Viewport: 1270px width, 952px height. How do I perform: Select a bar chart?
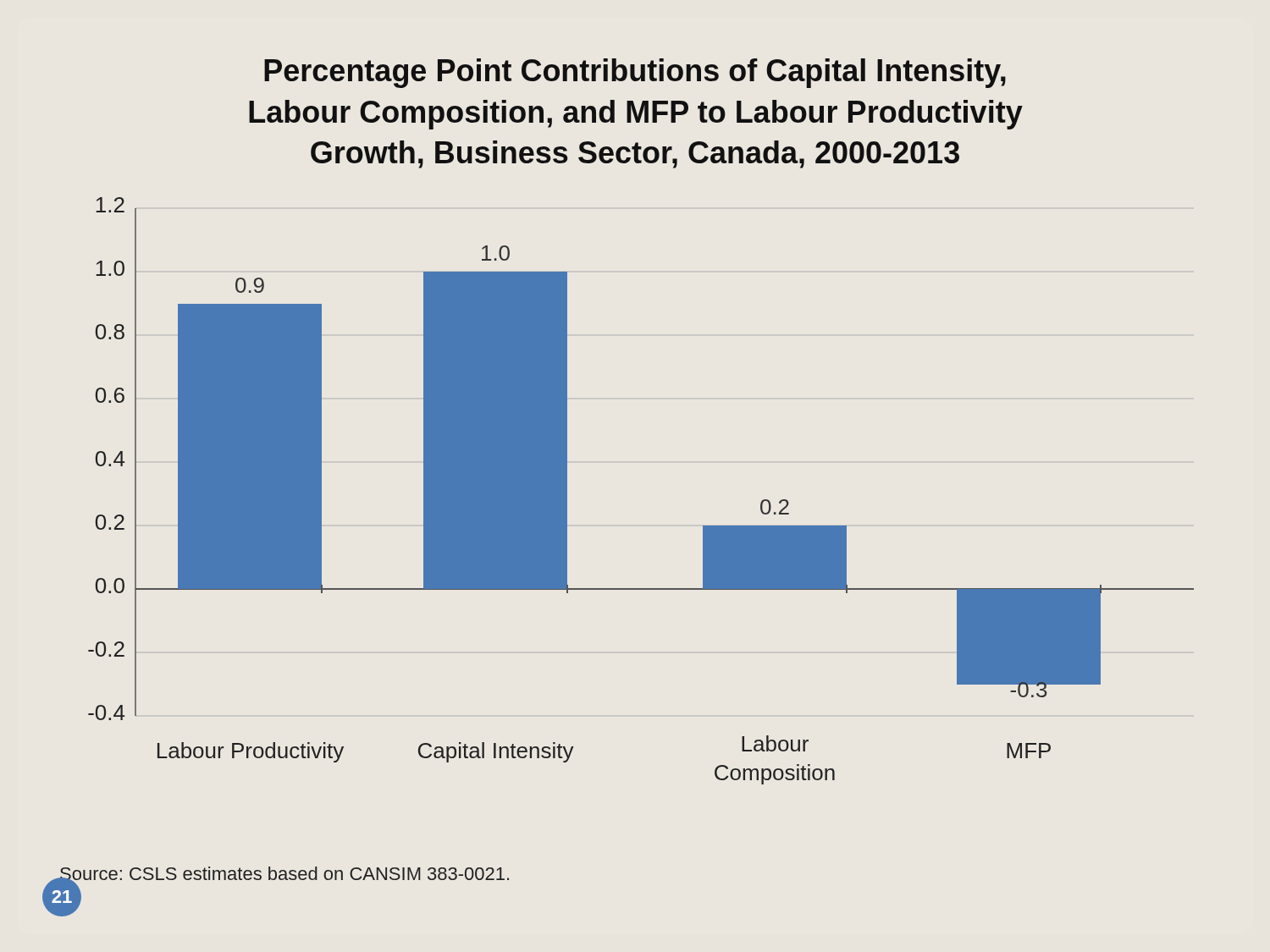pyautogui.click(x=635, y=519)
